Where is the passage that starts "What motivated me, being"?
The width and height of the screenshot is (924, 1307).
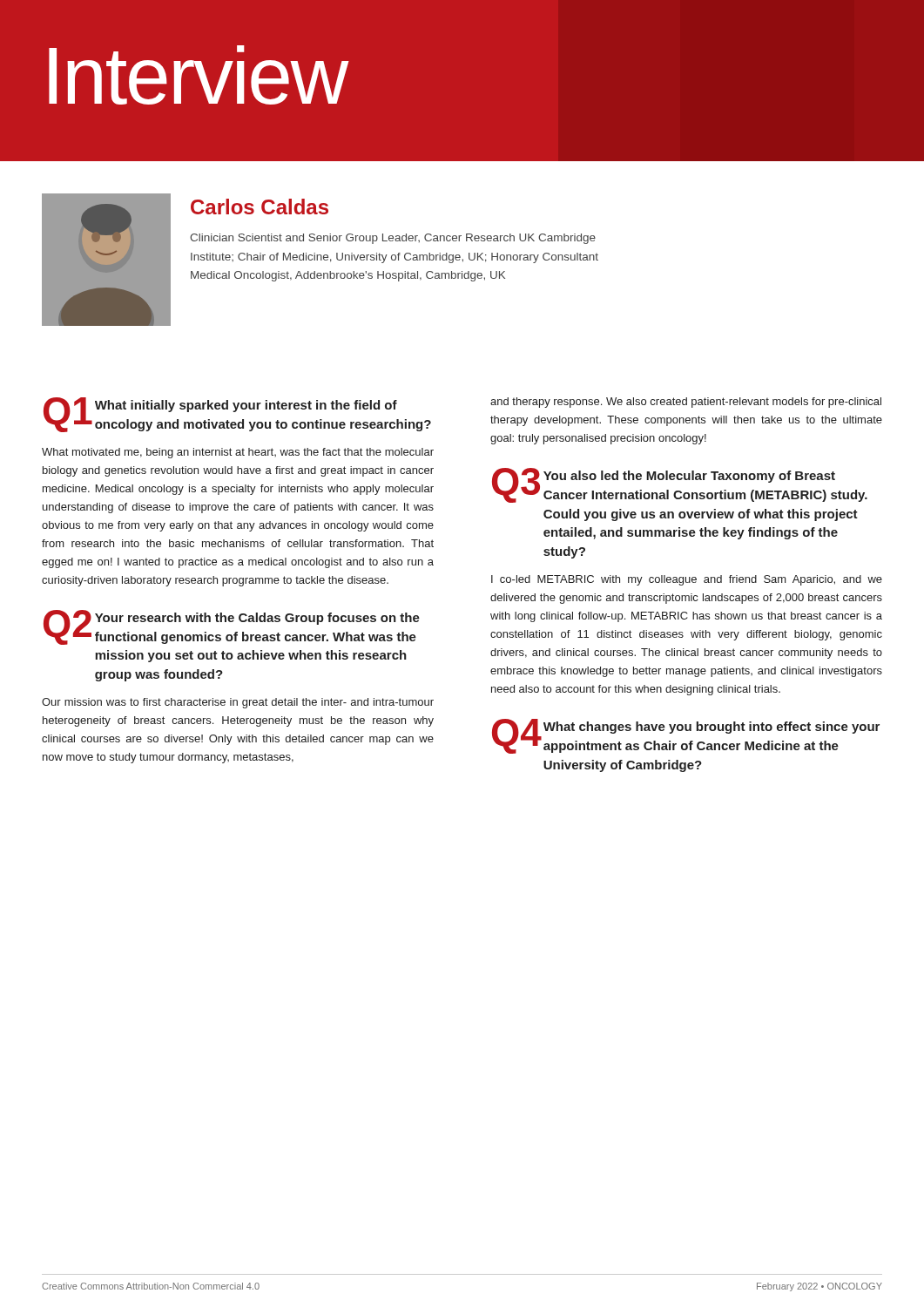pos(238,516)
